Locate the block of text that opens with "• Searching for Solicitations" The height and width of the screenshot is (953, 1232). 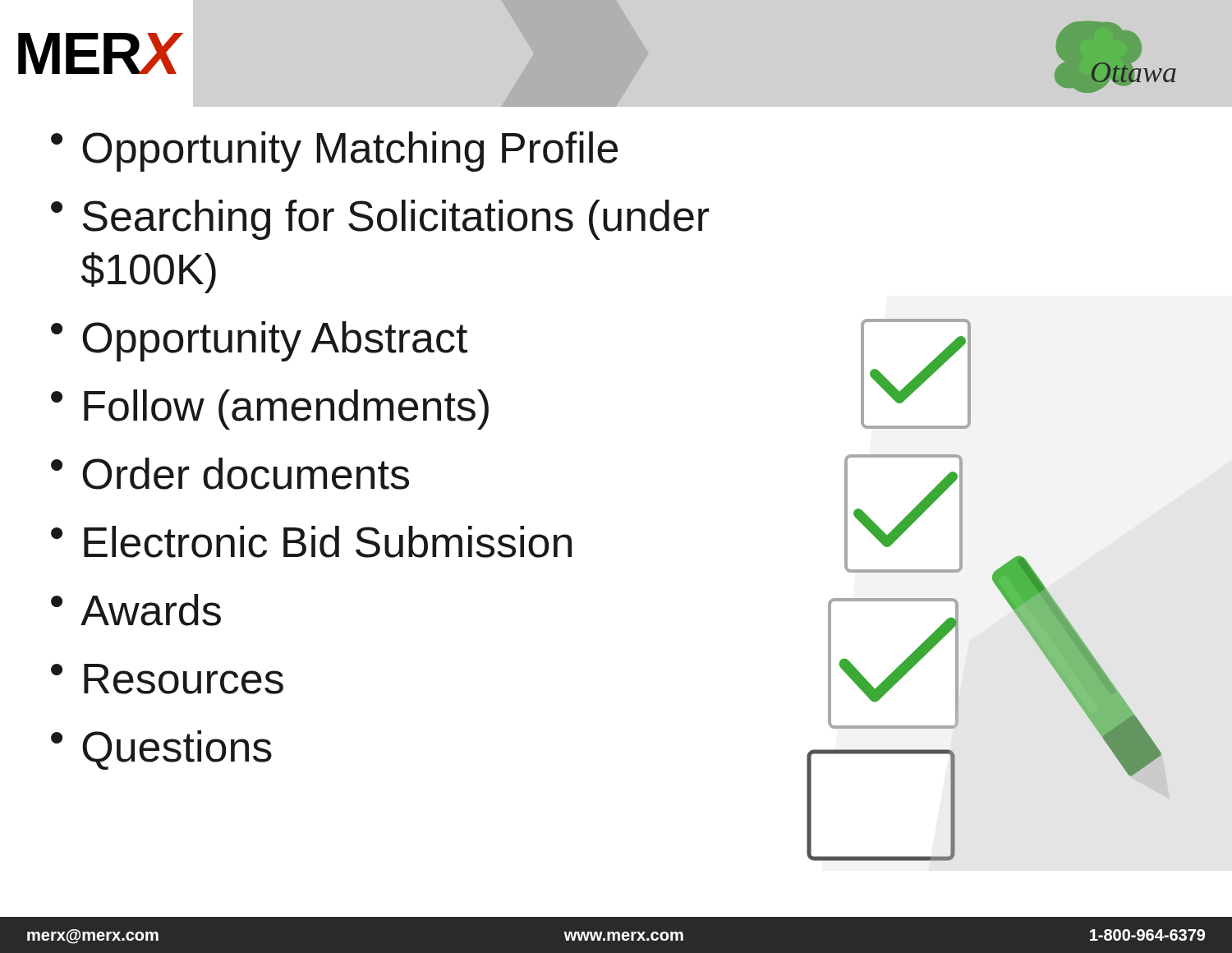[390, 243]
